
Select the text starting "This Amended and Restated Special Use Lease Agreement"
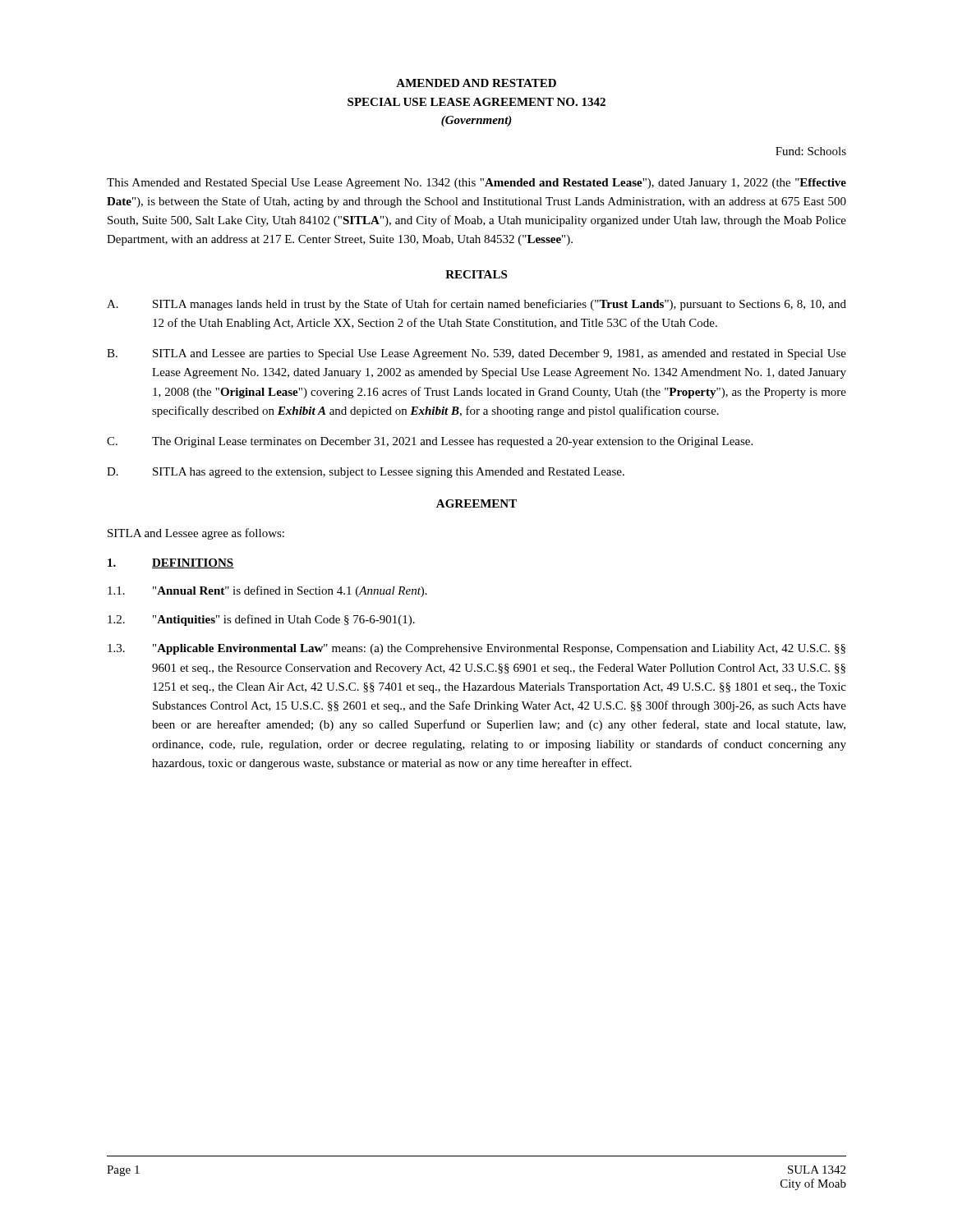coord(476,211)
